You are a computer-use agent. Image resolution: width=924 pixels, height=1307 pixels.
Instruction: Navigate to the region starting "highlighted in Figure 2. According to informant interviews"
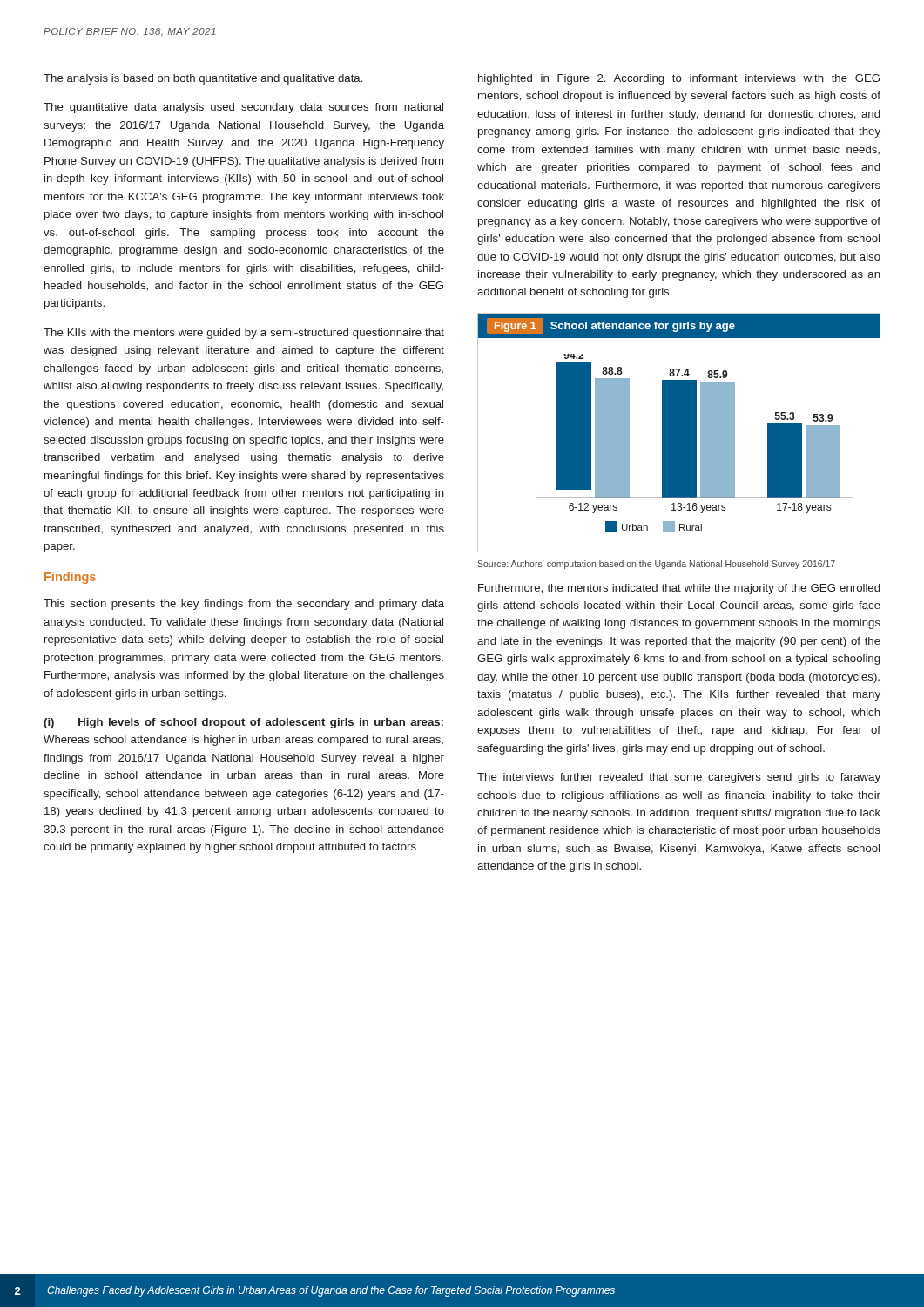pos(679,186)
